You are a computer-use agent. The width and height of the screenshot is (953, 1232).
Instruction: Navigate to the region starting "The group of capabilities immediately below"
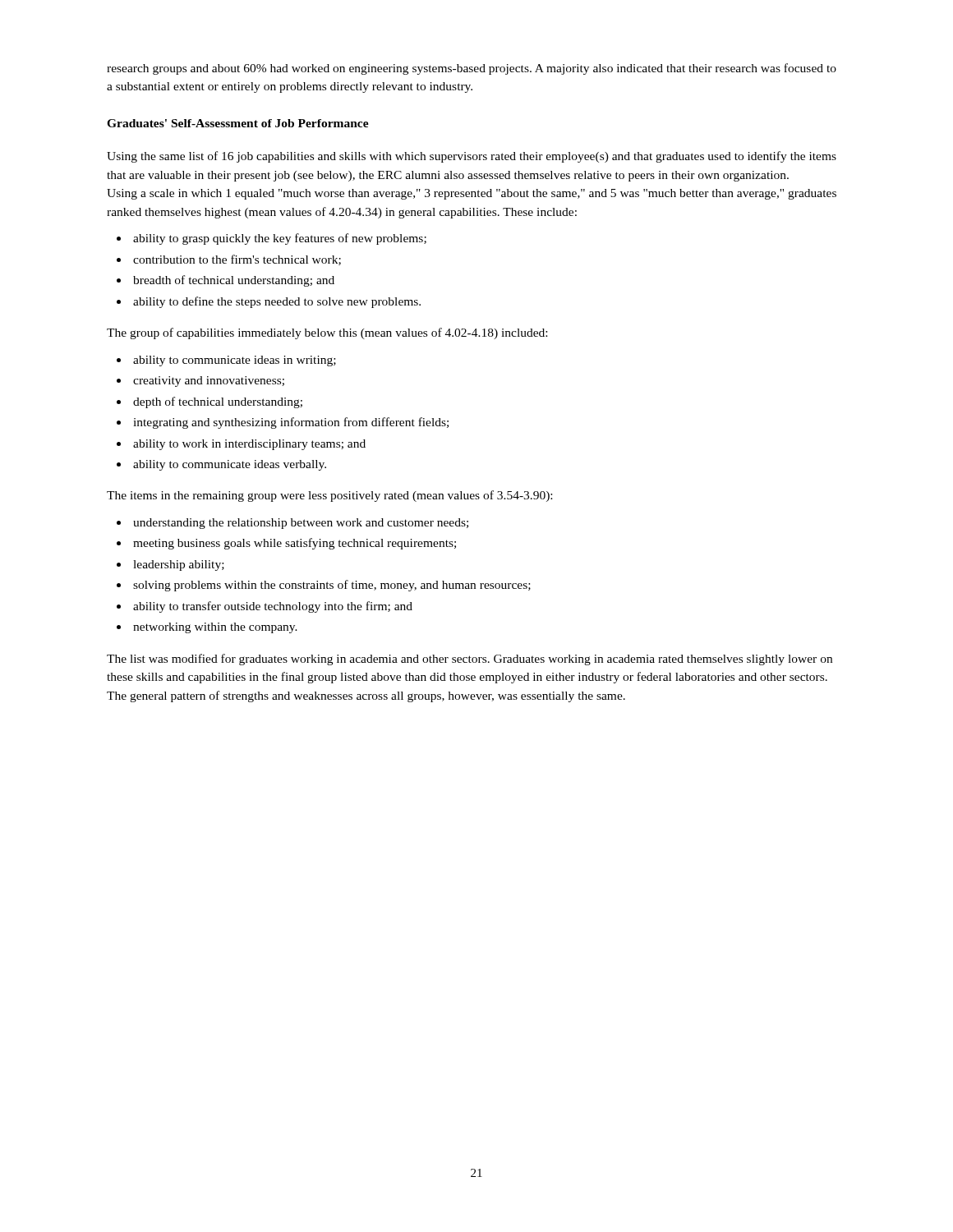[x=328, y=332]
